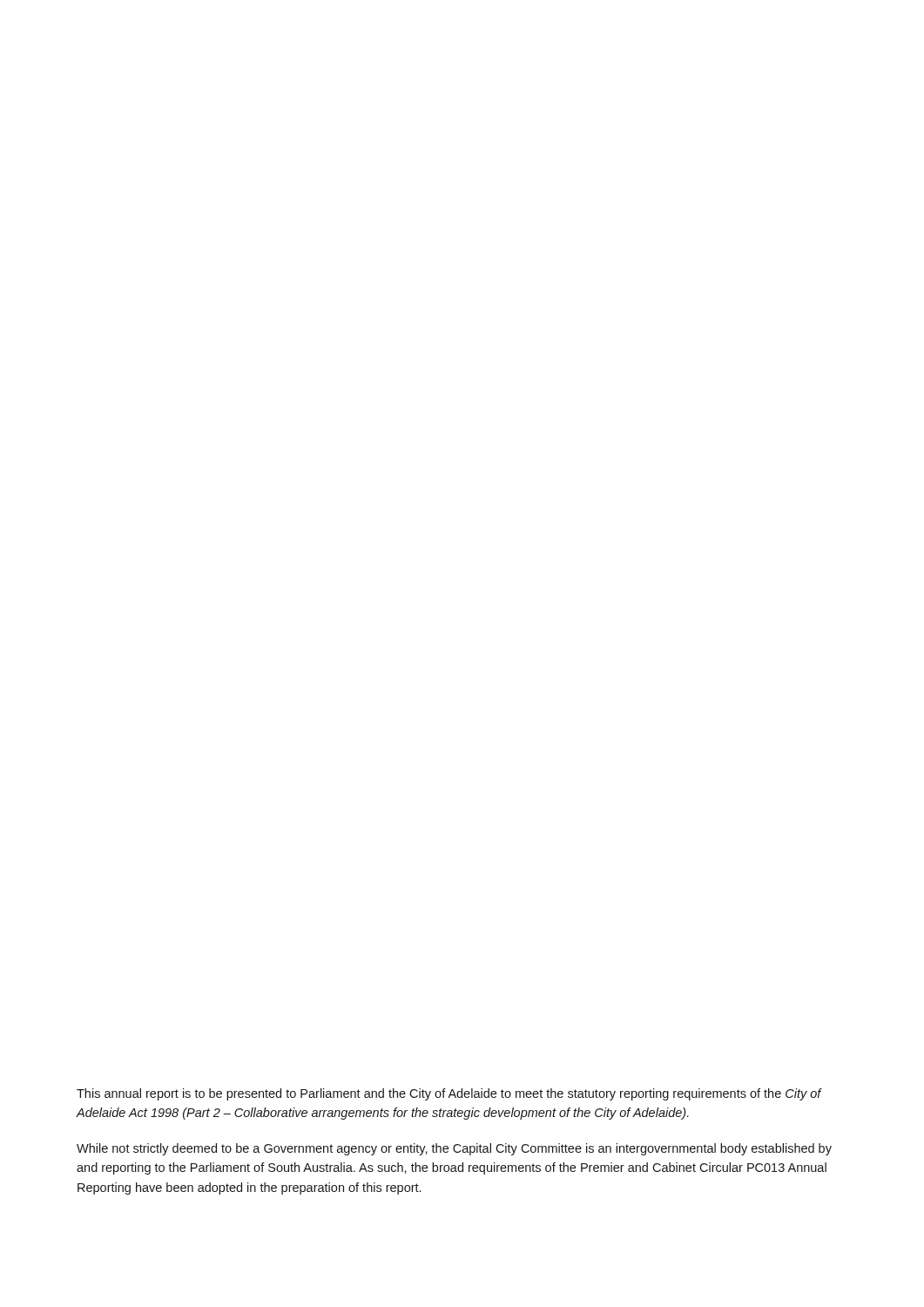Image resolution: width=924 pixels, height=1307 pixels.
Task: Locate the text block starting "While not strictly deemed to"
Action: point(454,1168)
